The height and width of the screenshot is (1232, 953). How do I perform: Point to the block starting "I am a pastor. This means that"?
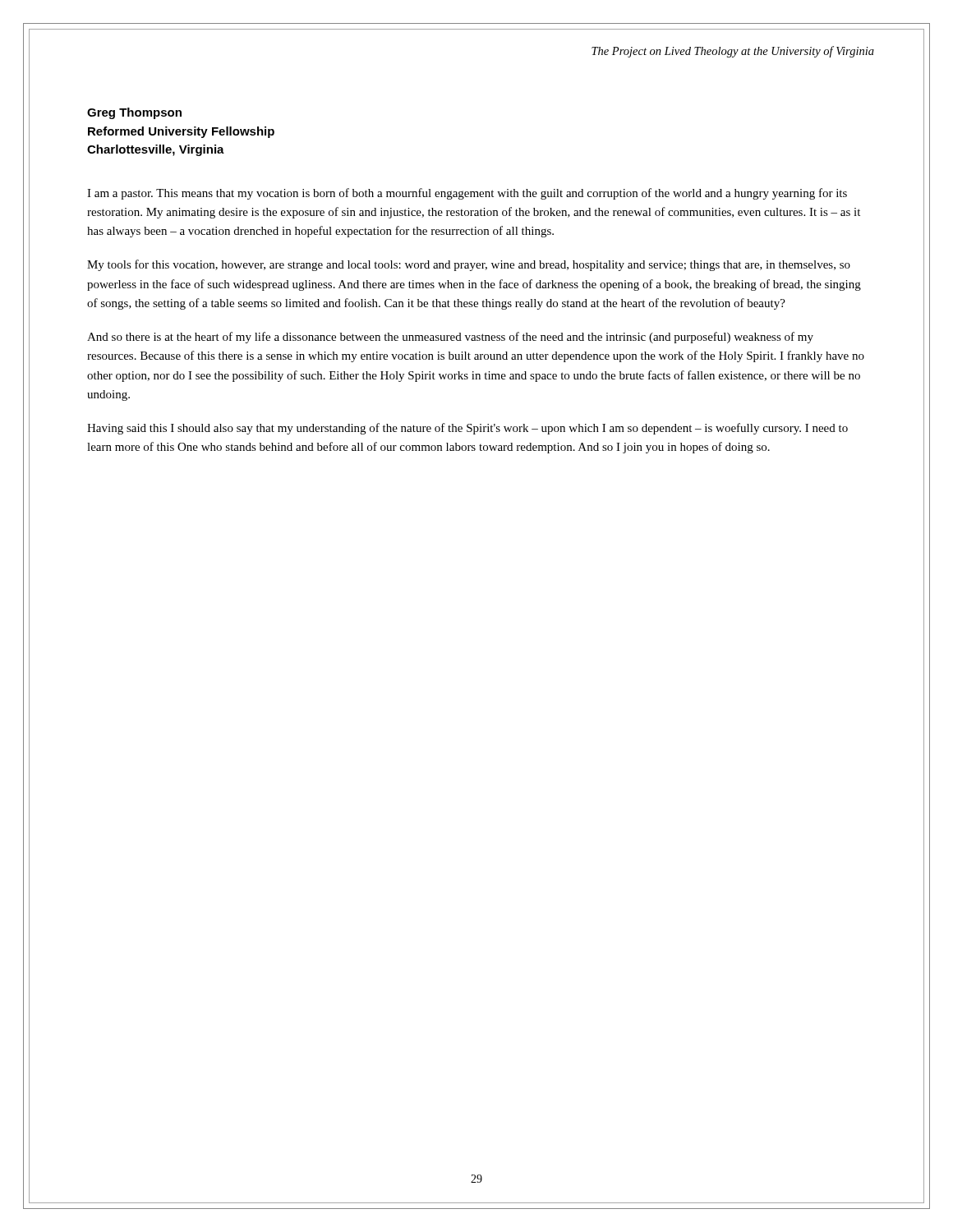(474, 212)
